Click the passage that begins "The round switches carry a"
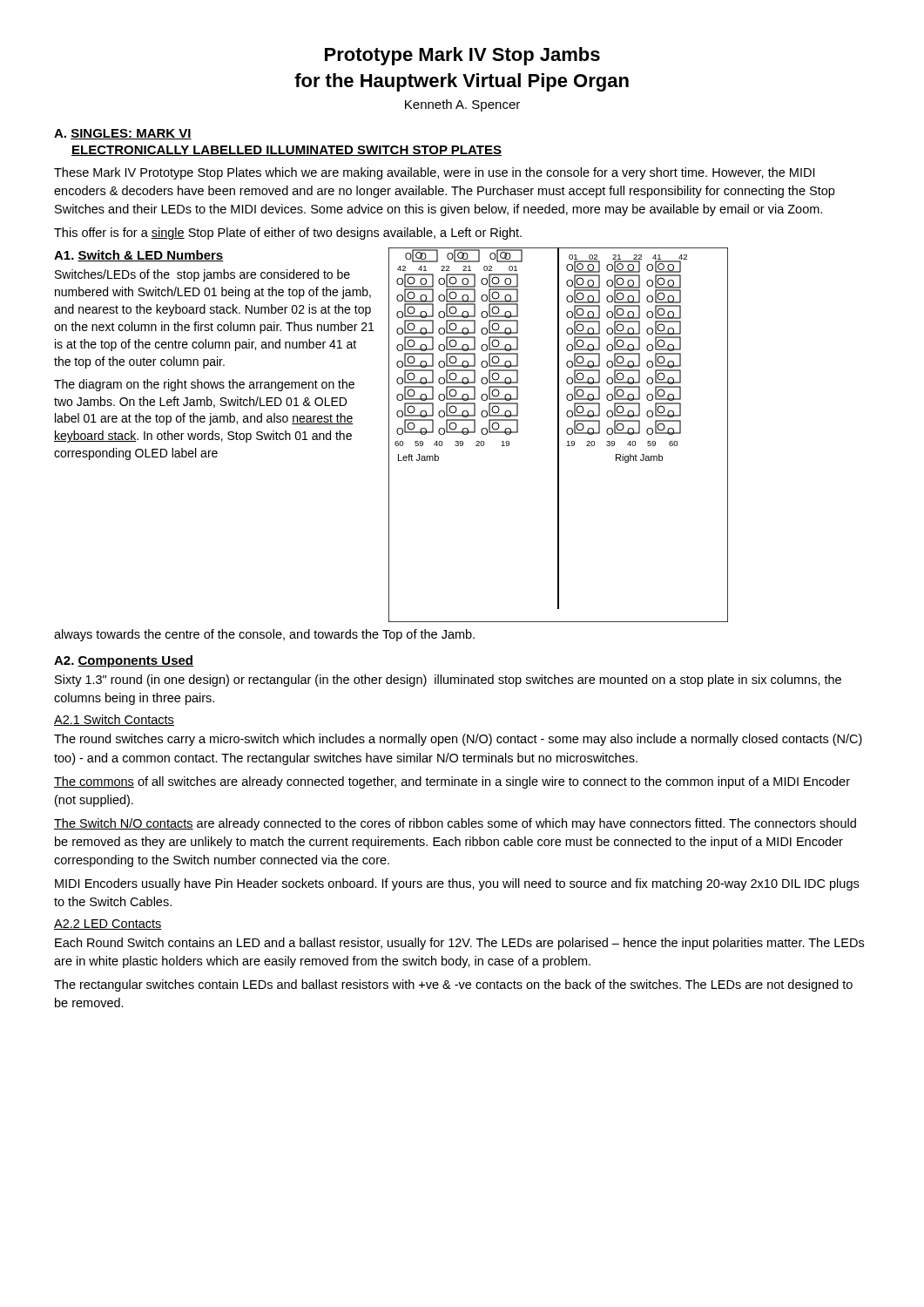The height and width of the screenshot is (1307, 924). coord(458,748)
